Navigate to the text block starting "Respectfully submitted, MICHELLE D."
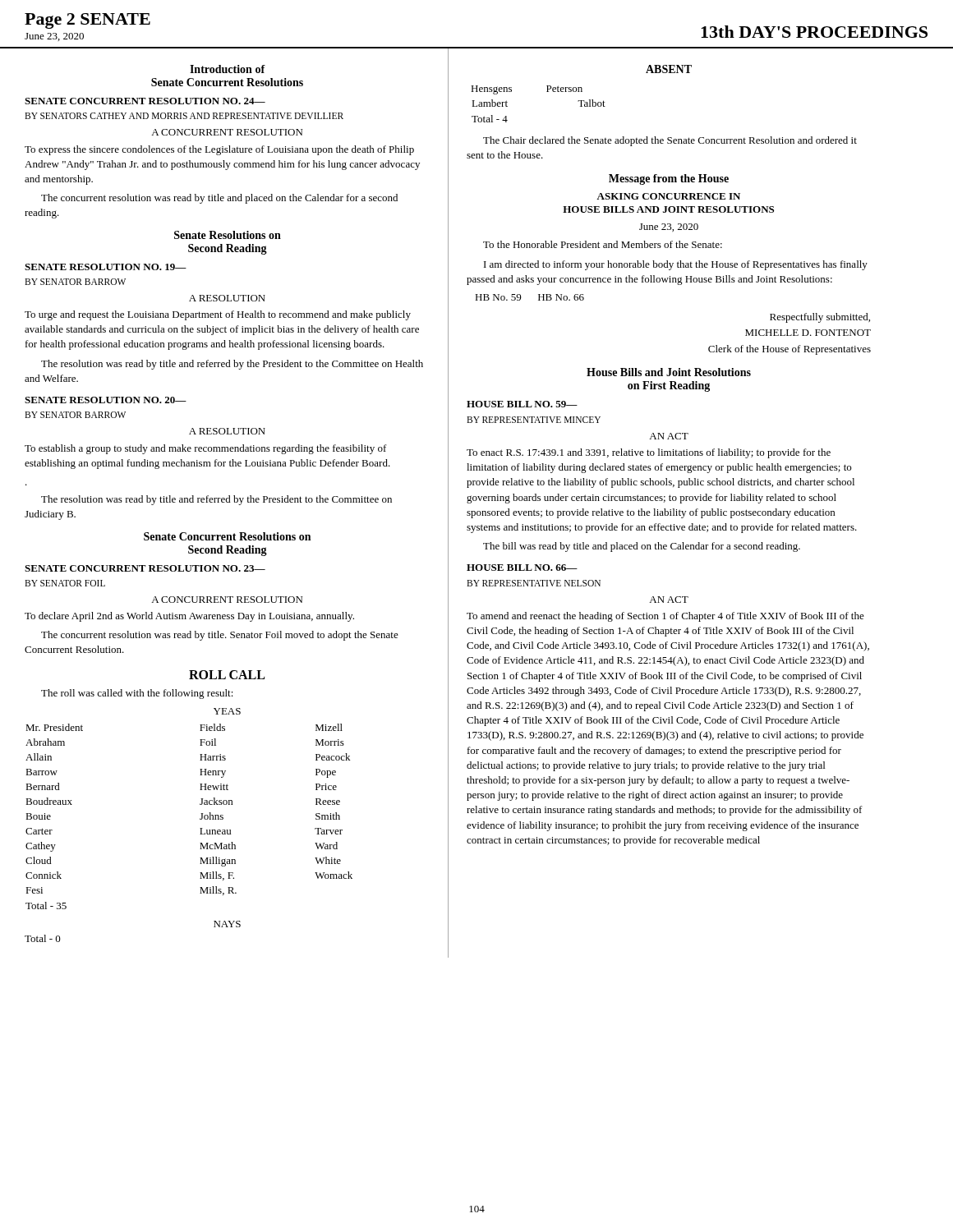This screenshot has height=1232, width=953. (x=789, y=333)
